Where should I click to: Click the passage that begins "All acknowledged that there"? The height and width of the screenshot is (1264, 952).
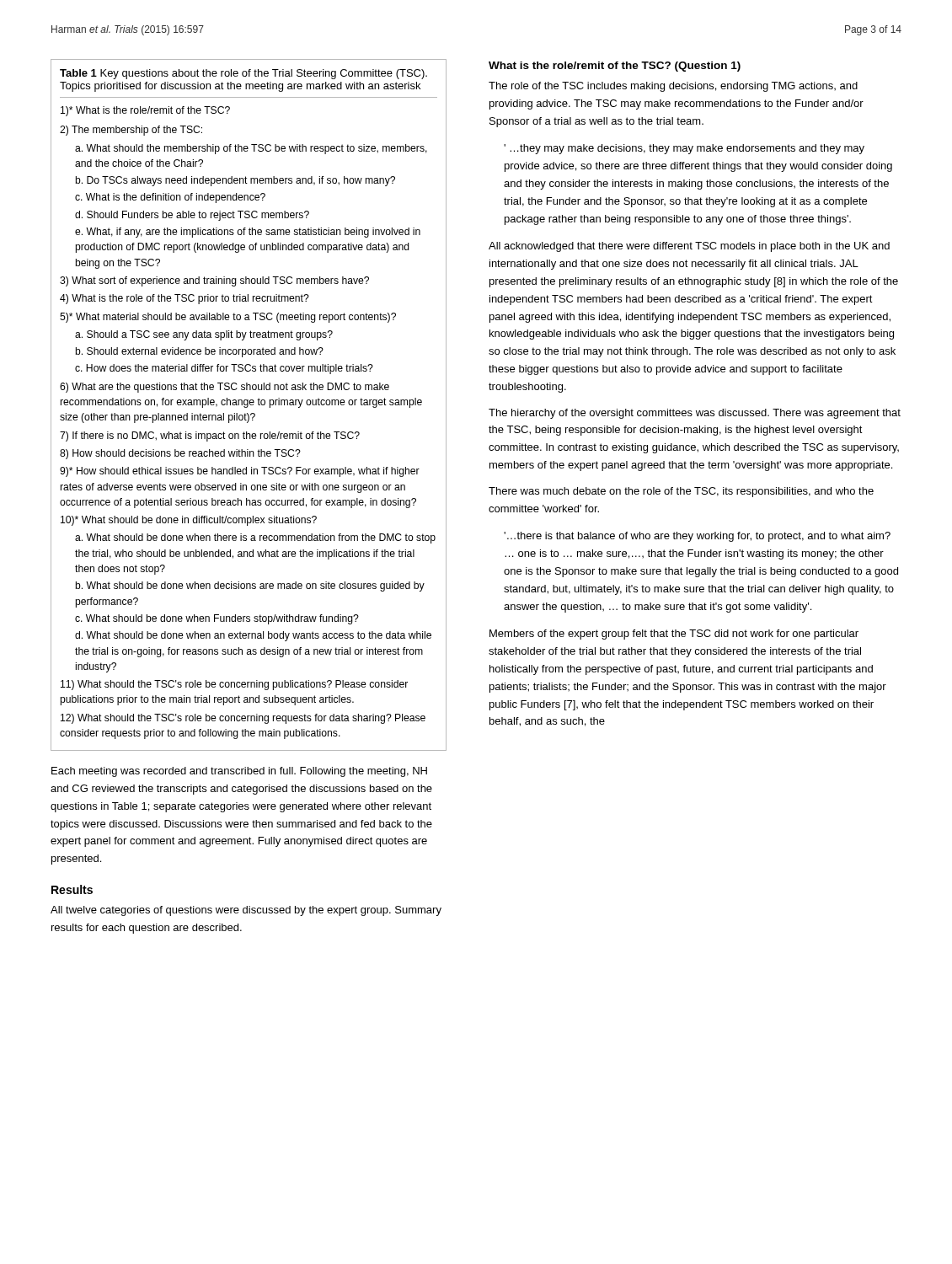tap(694, 316)
